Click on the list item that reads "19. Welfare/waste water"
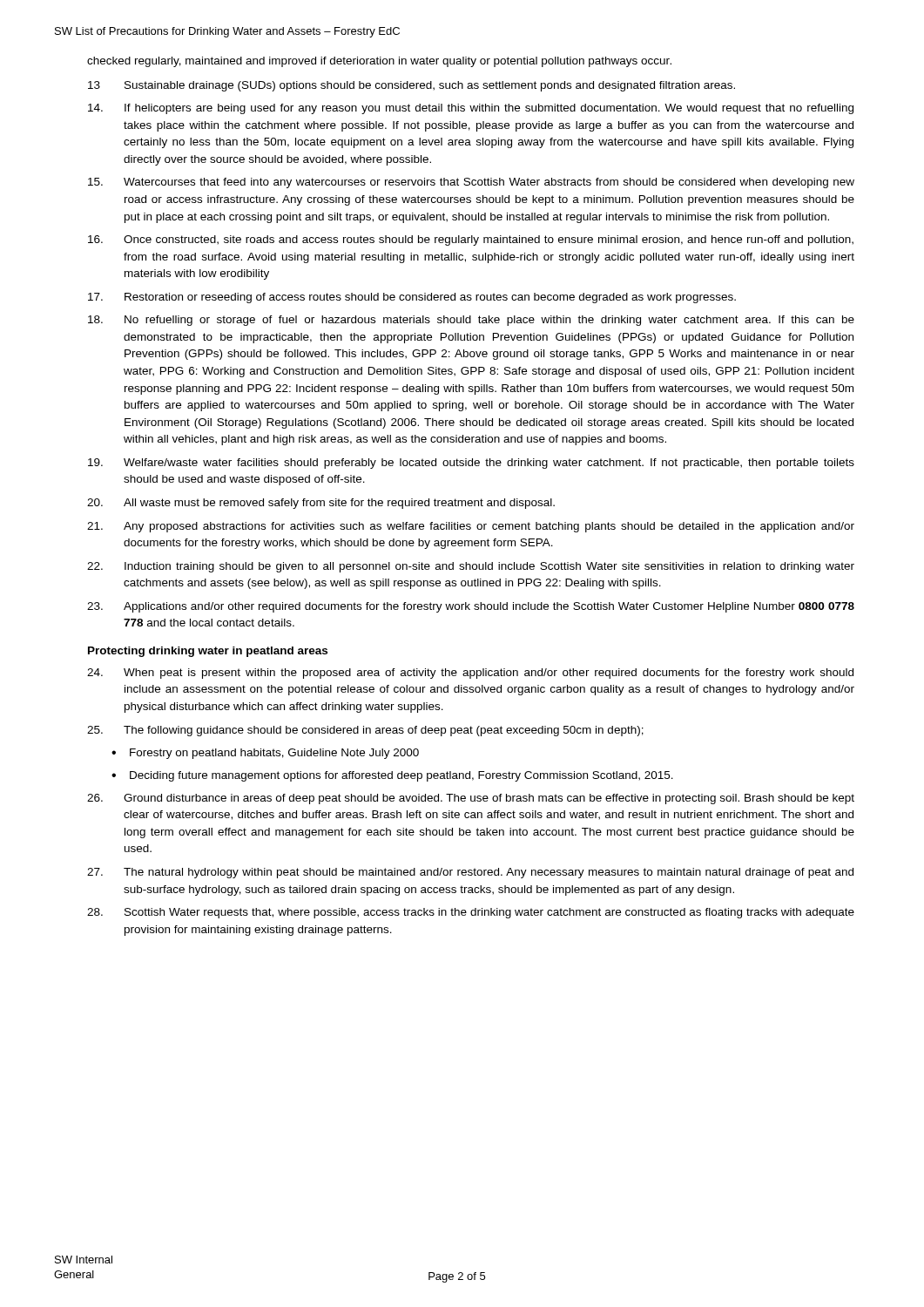Image resolution: width=924 pixels, height=1307 pixels. [x=471, y=471]
